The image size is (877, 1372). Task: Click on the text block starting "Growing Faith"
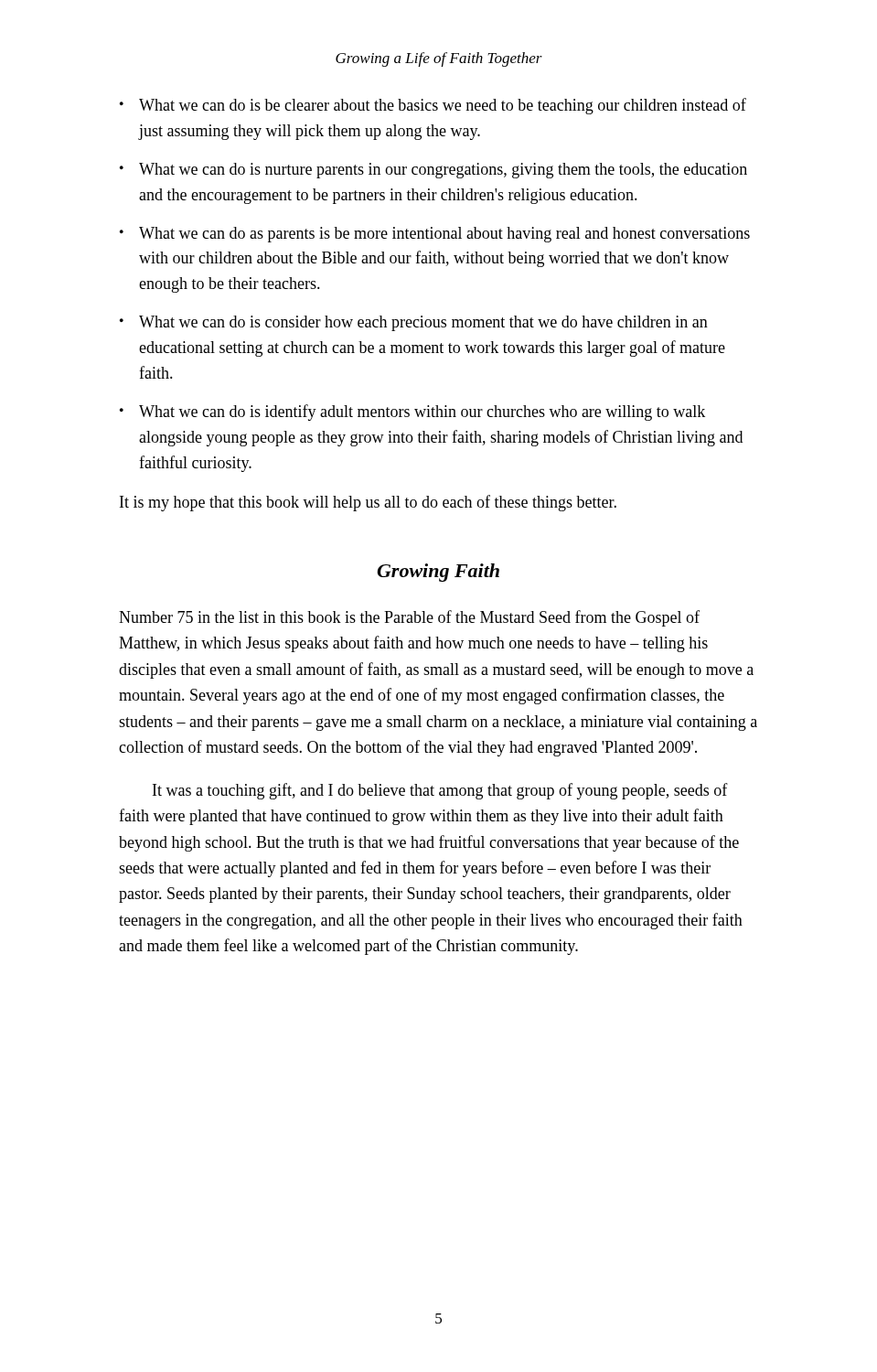point(438,570)
